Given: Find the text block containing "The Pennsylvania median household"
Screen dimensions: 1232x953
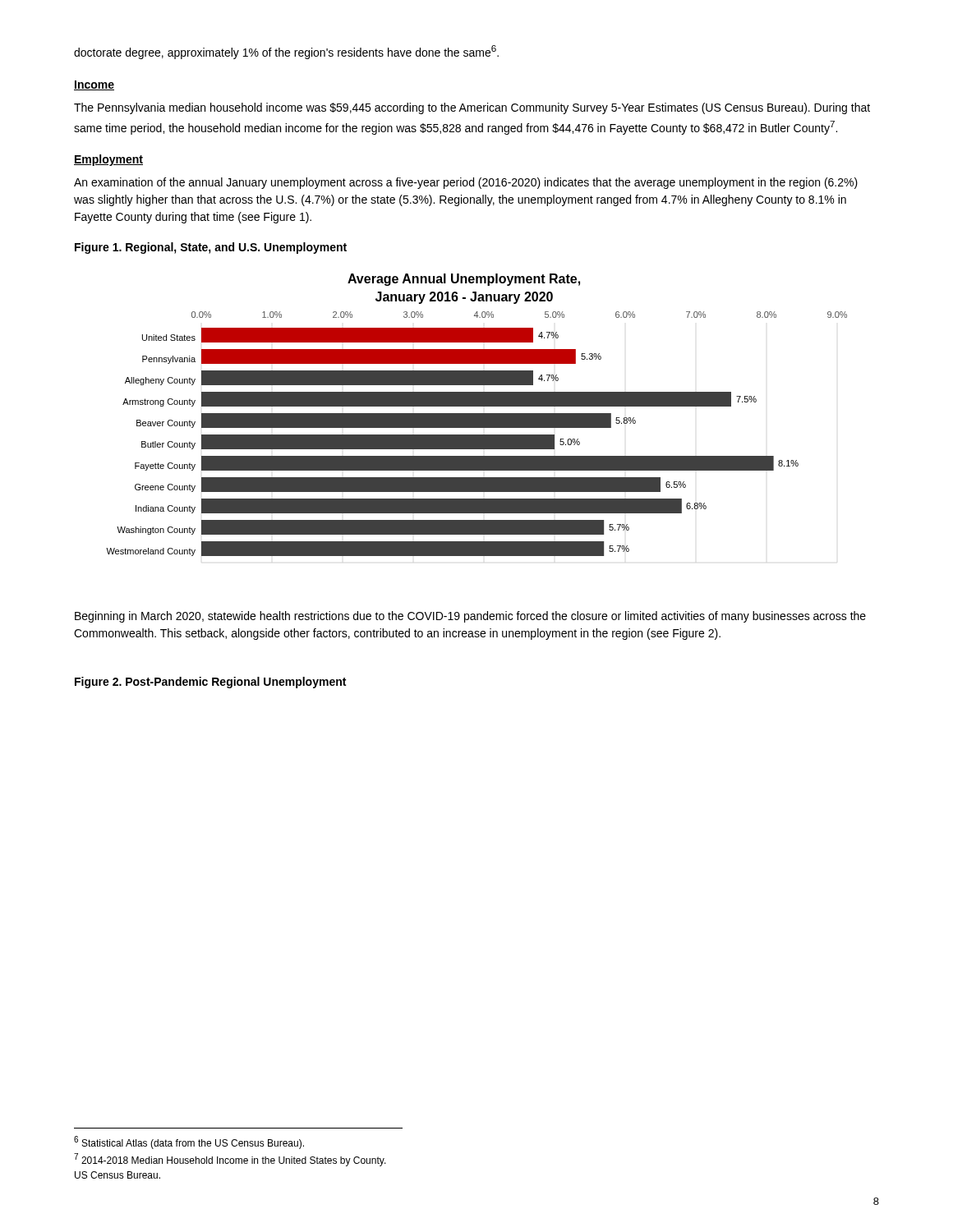Looking at the screenshot, I should coord(472,117).
